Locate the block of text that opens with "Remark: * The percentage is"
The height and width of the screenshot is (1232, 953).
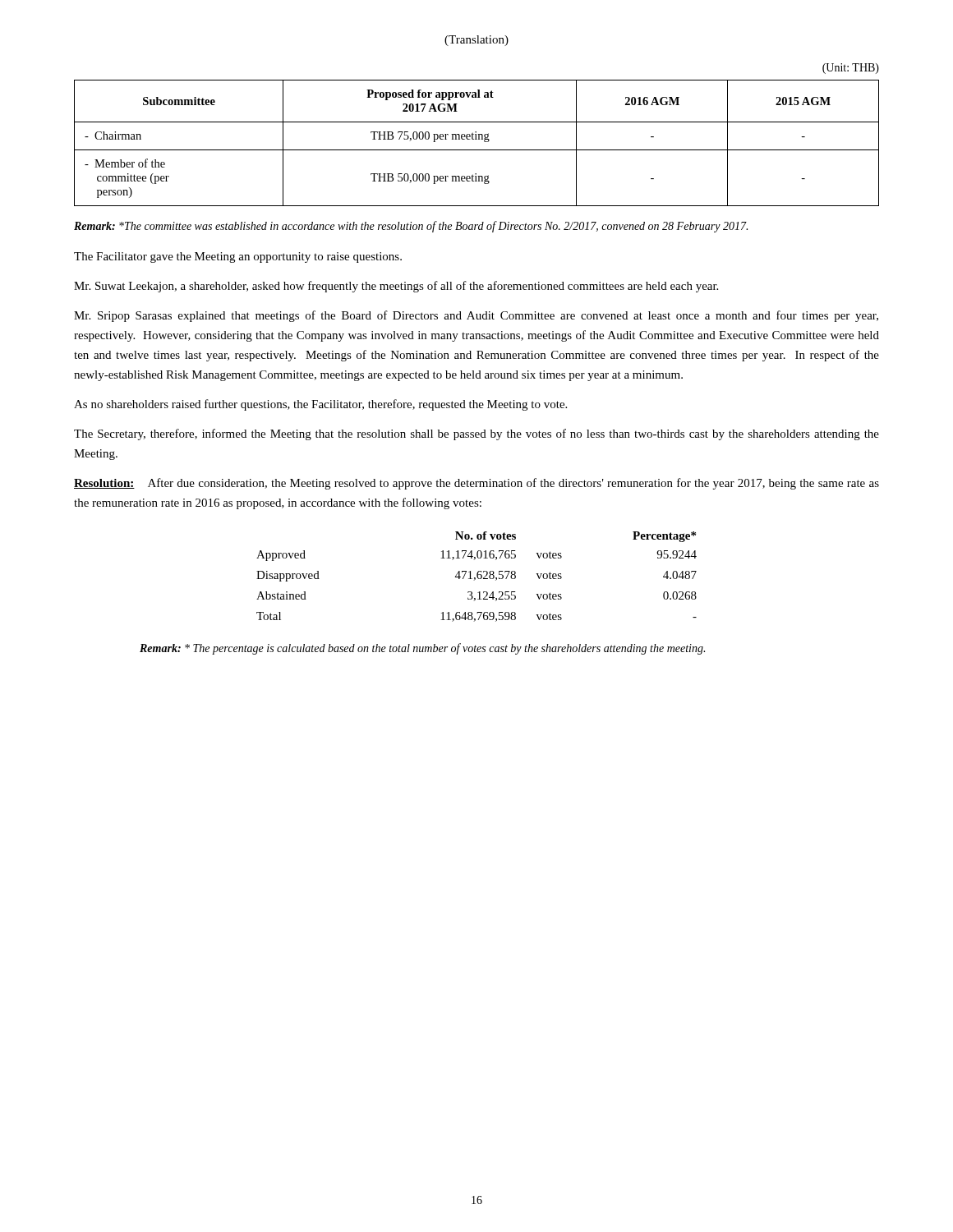coord(423,648)
